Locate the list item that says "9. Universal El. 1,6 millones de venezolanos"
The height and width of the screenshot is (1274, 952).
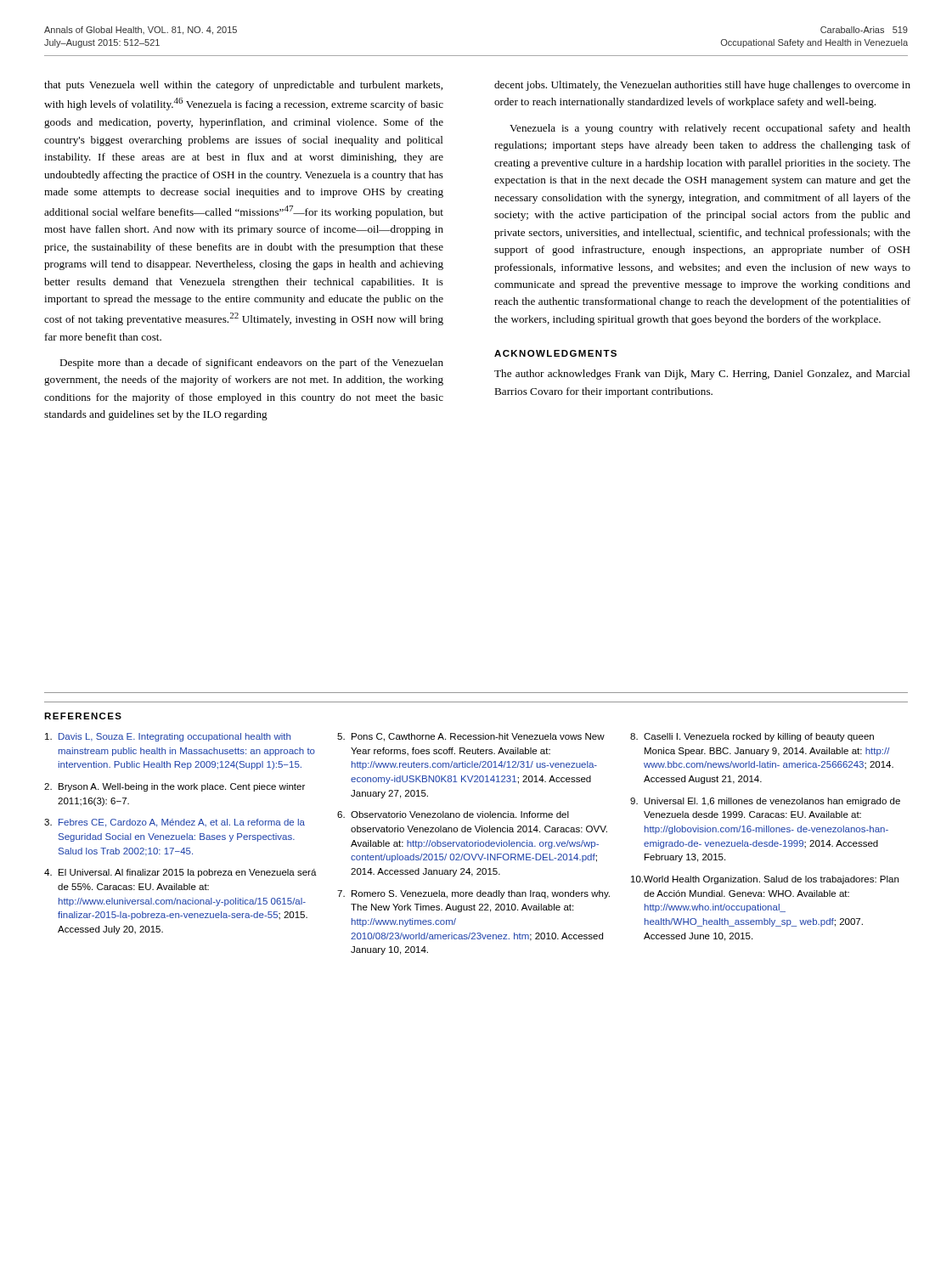pos(769,829)
